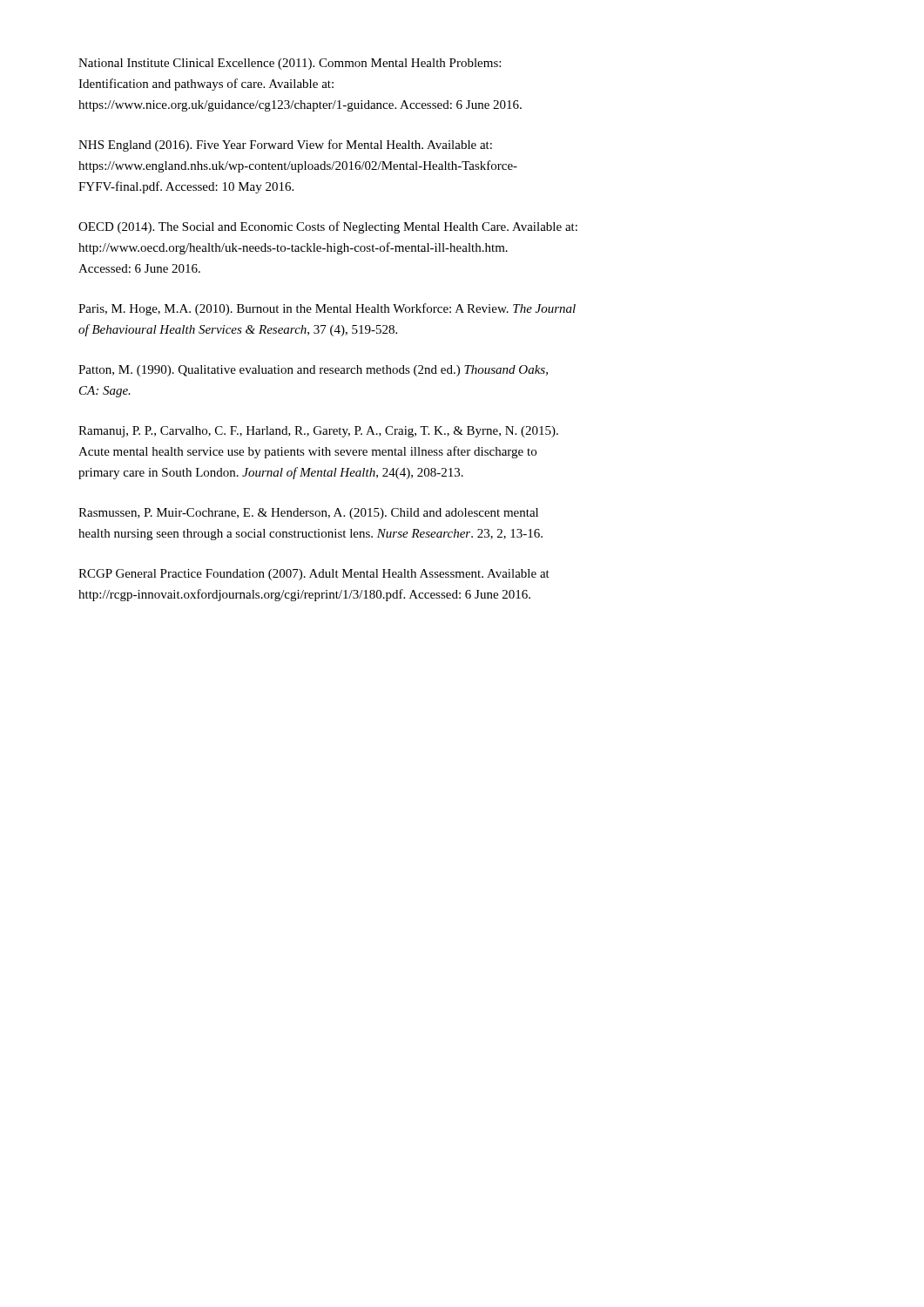Point to the text block starting "National Institute Clinical Excellence (2011). Common Mental Health"

[290, 64]
